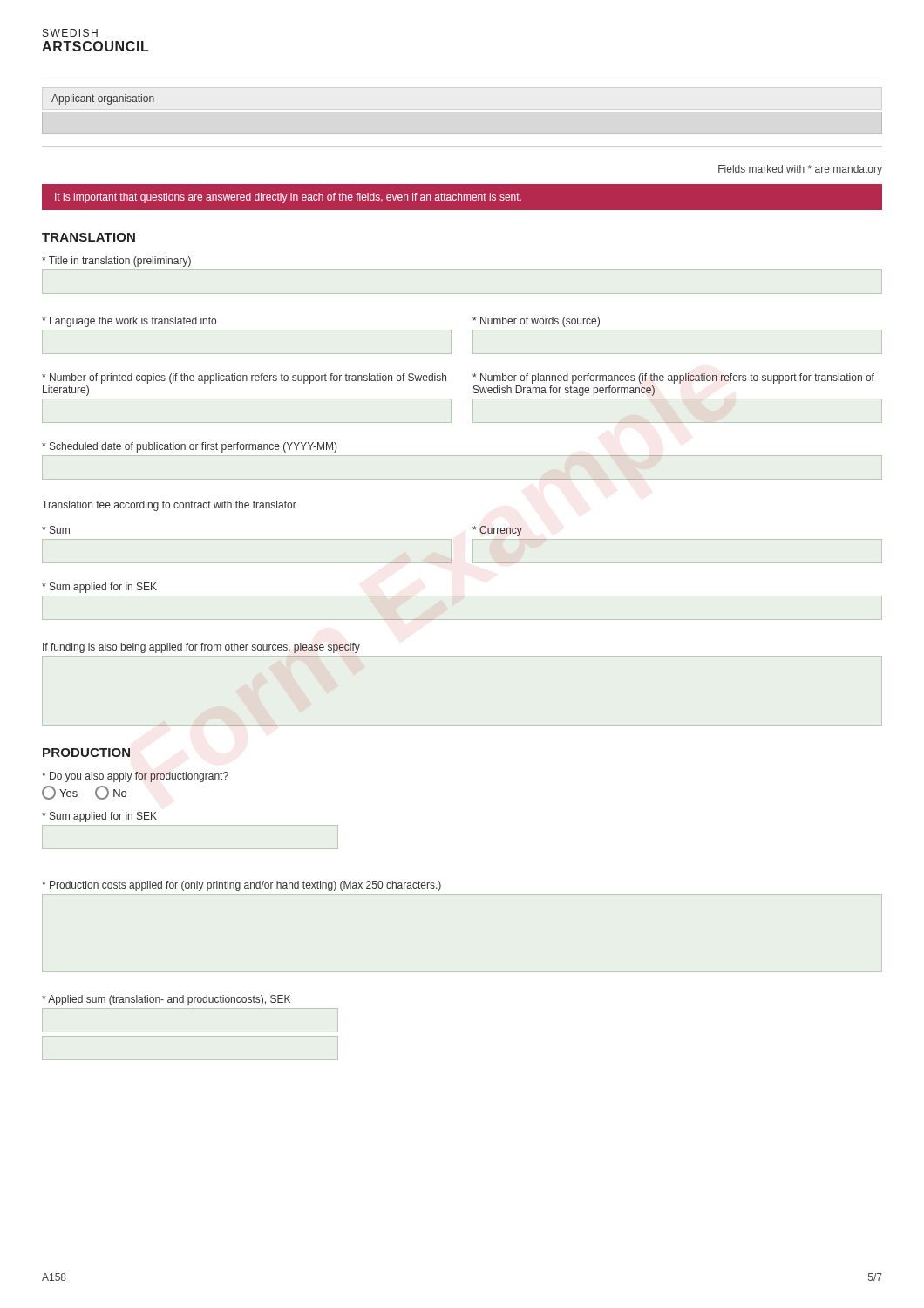Image resolution: width=924 pixels, height=1308 pixels.
Task: Where does it say "Language the work is translated into"?
Action: [x=129, y=321]
